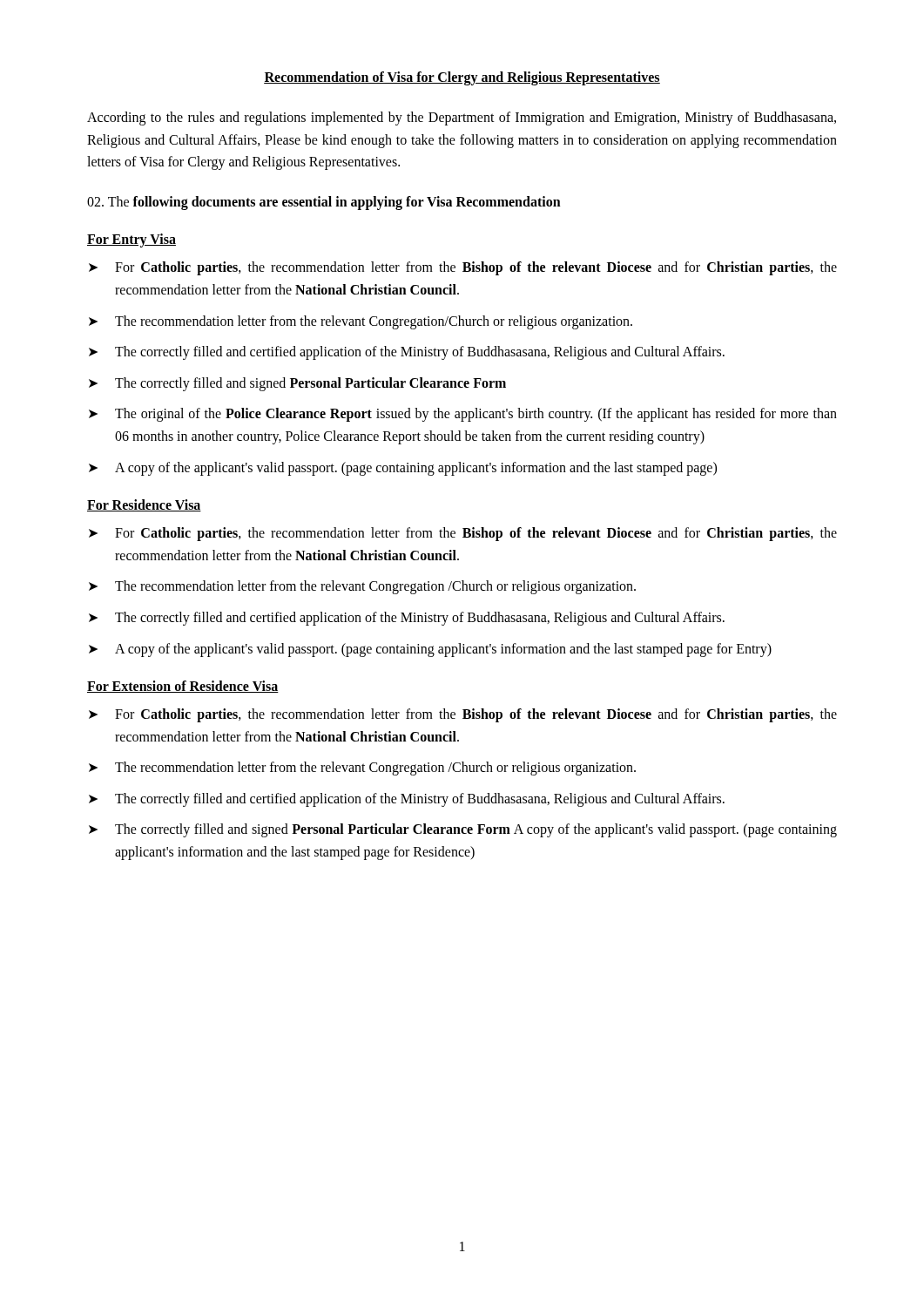The image size is (924, 1307).
Task: Click on the section header containing "For Entry Visa"
Action: click(x=131, y=240)
